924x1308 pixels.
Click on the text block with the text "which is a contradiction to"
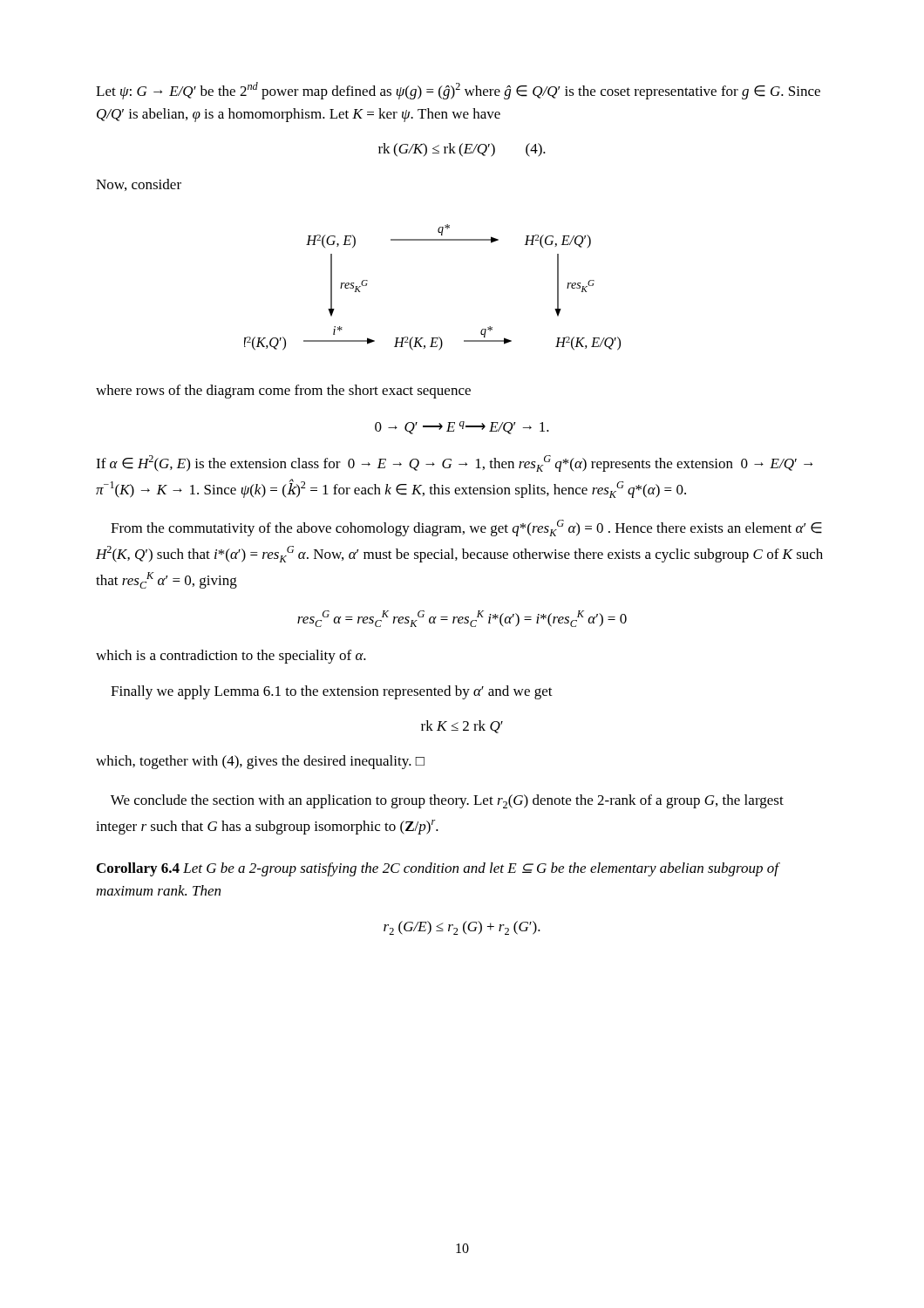[x=231, y=656]
